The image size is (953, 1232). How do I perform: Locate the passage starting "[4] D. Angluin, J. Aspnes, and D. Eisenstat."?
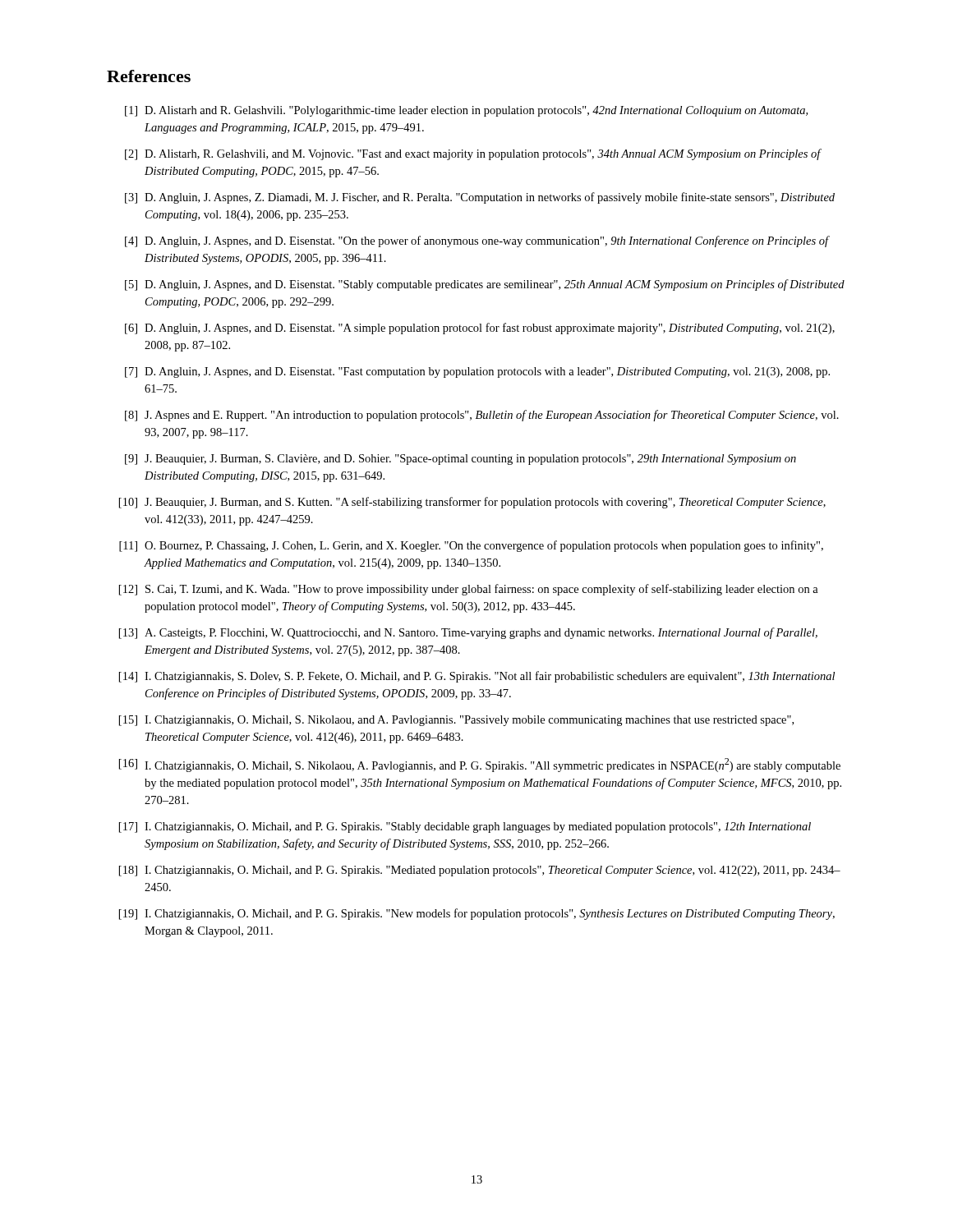point(476,250)
